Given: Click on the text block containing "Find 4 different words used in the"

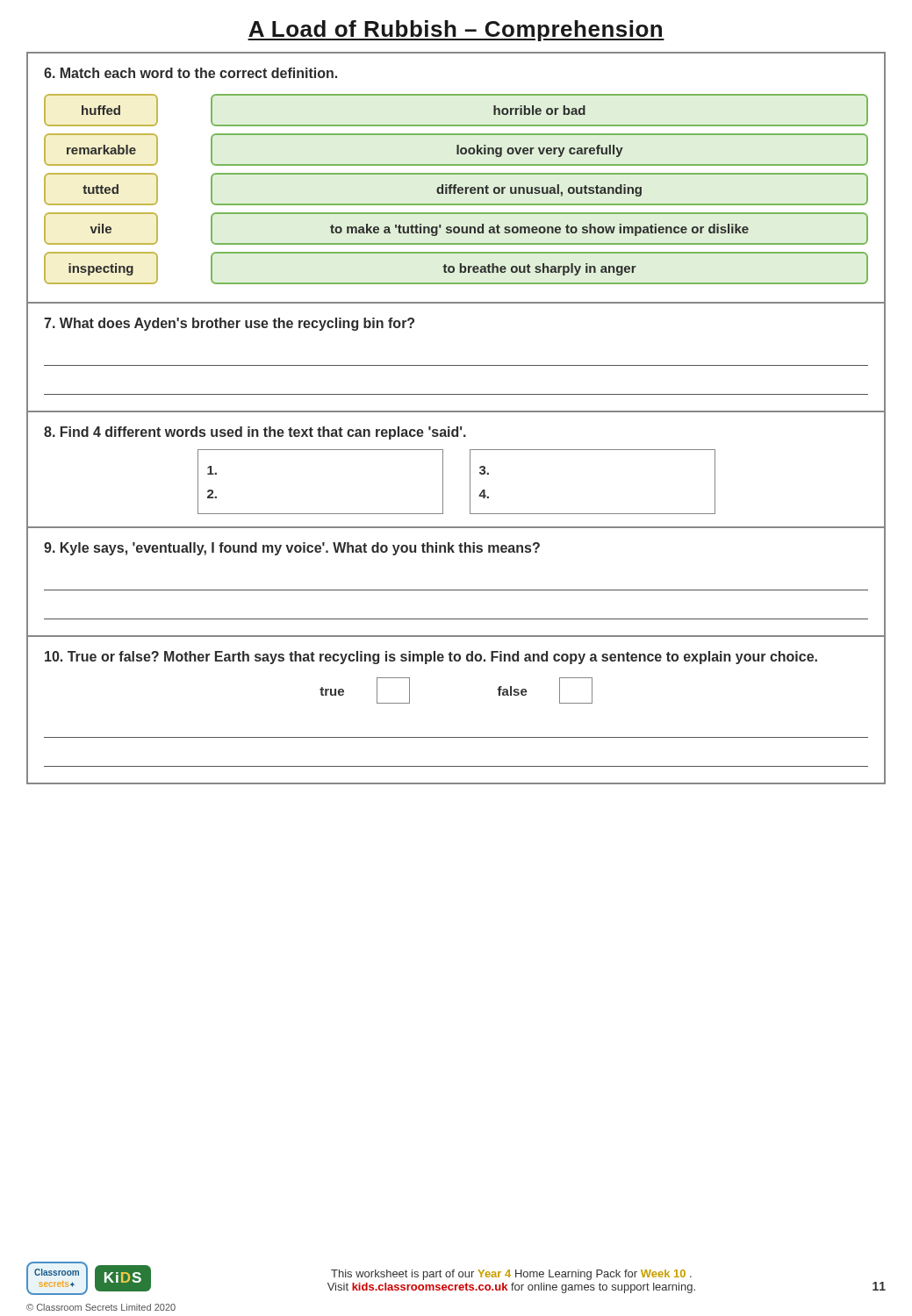Looking at the screenshot, I should tap(456, 469).
